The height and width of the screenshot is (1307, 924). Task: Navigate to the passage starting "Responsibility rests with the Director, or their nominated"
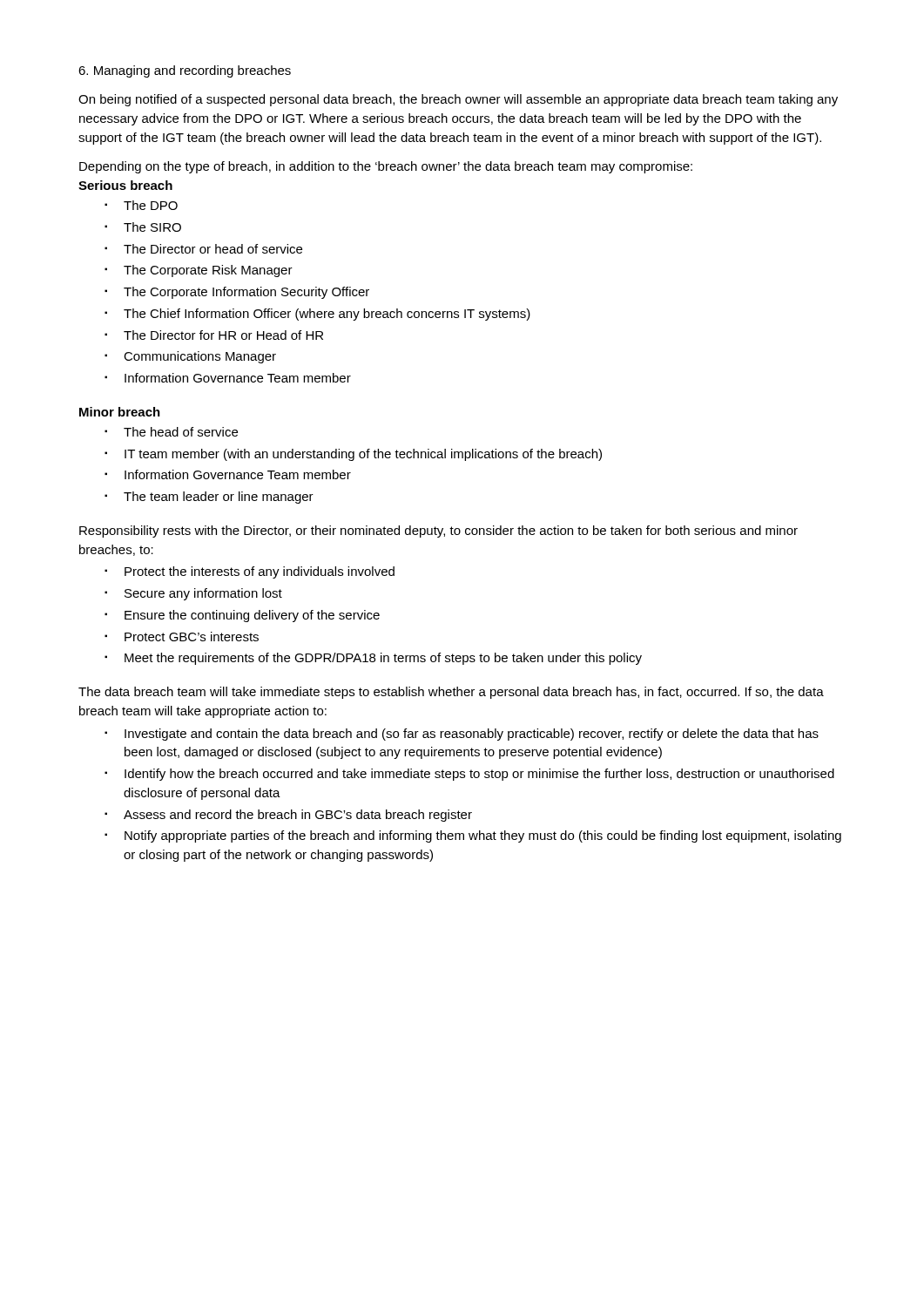[438, 539]
